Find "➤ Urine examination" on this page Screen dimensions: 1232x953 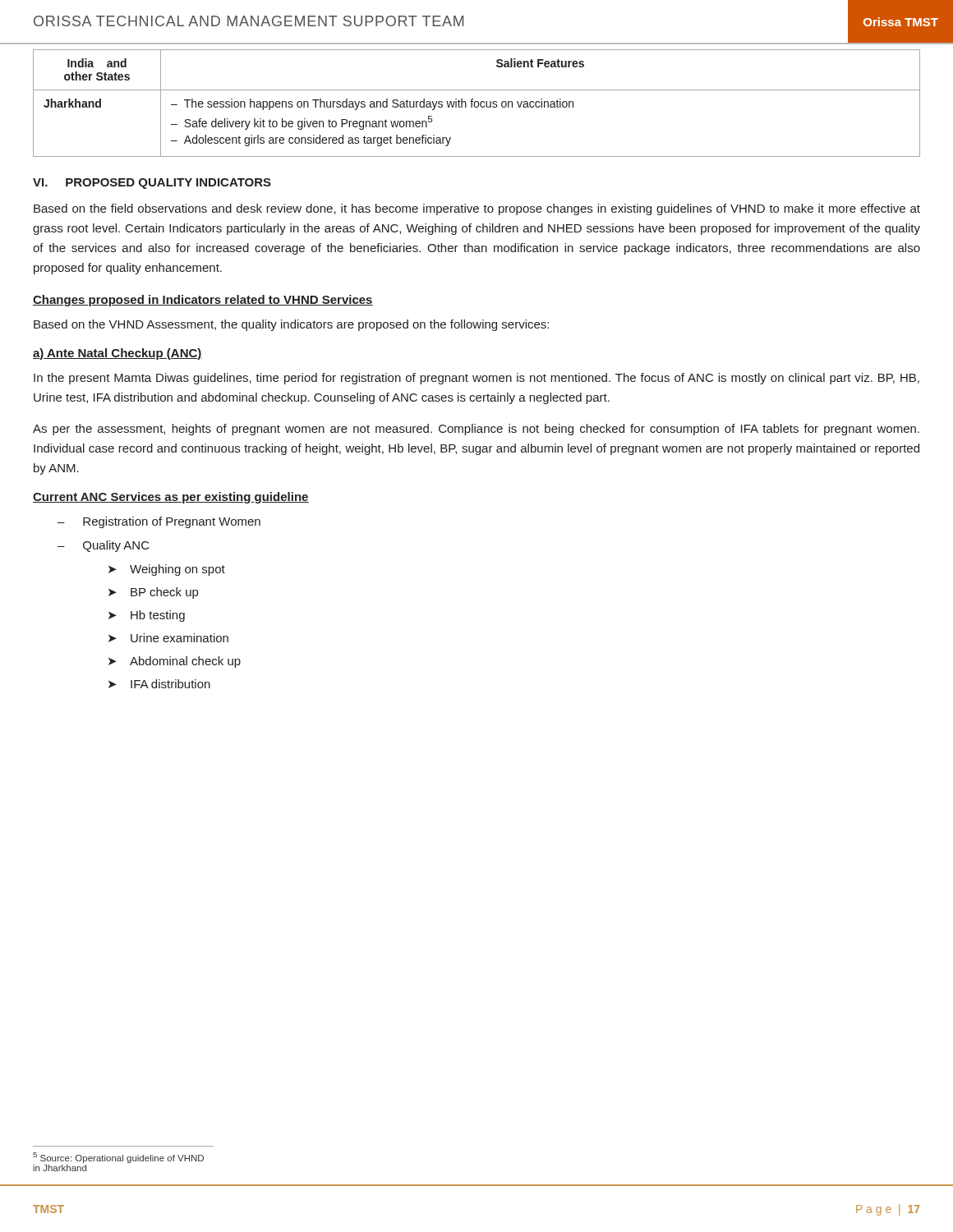click(168, 638)
